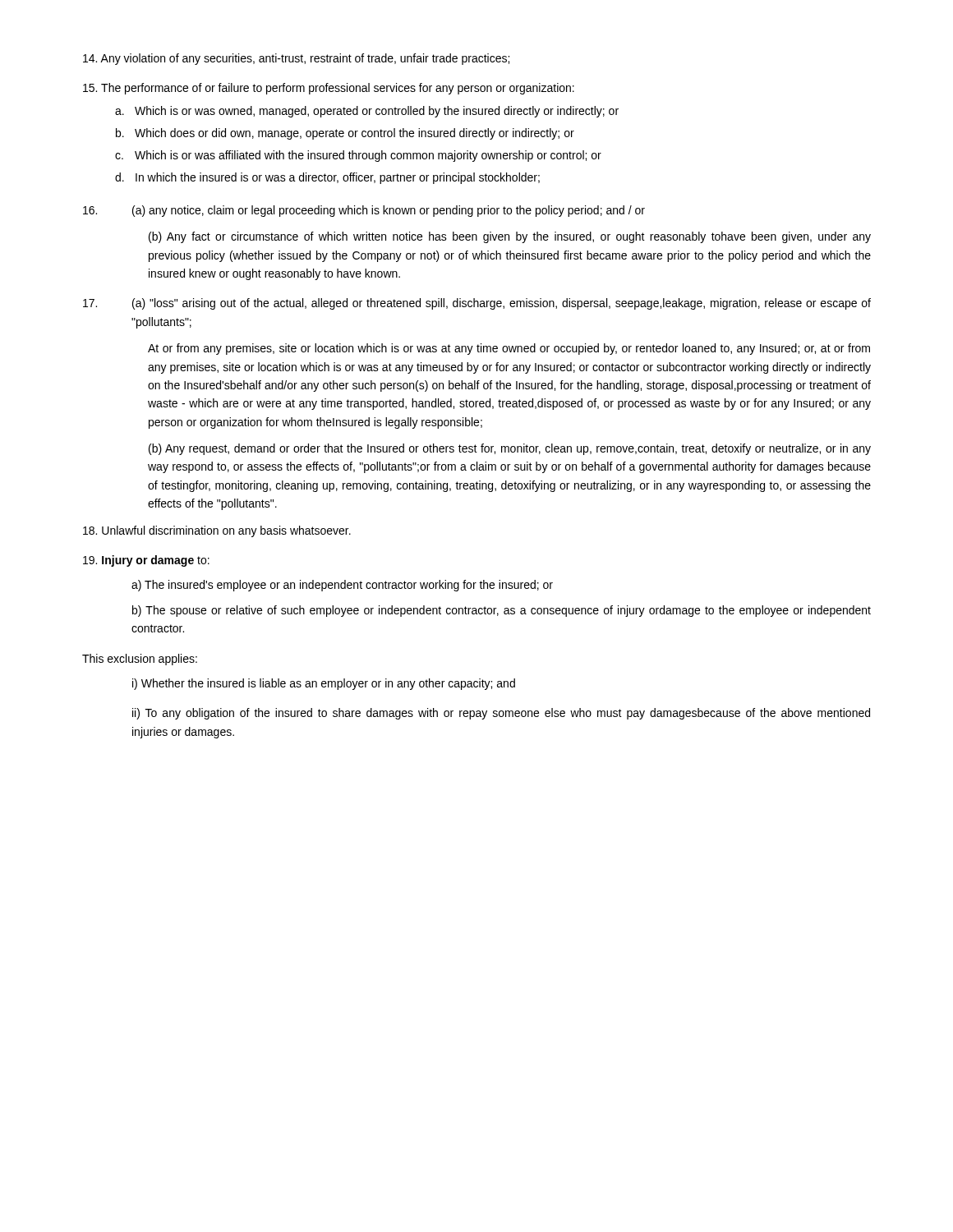Where is the passage that starts "(b) Any request,"?
This screenshot has height=1232, width=953.
[509, 476]
